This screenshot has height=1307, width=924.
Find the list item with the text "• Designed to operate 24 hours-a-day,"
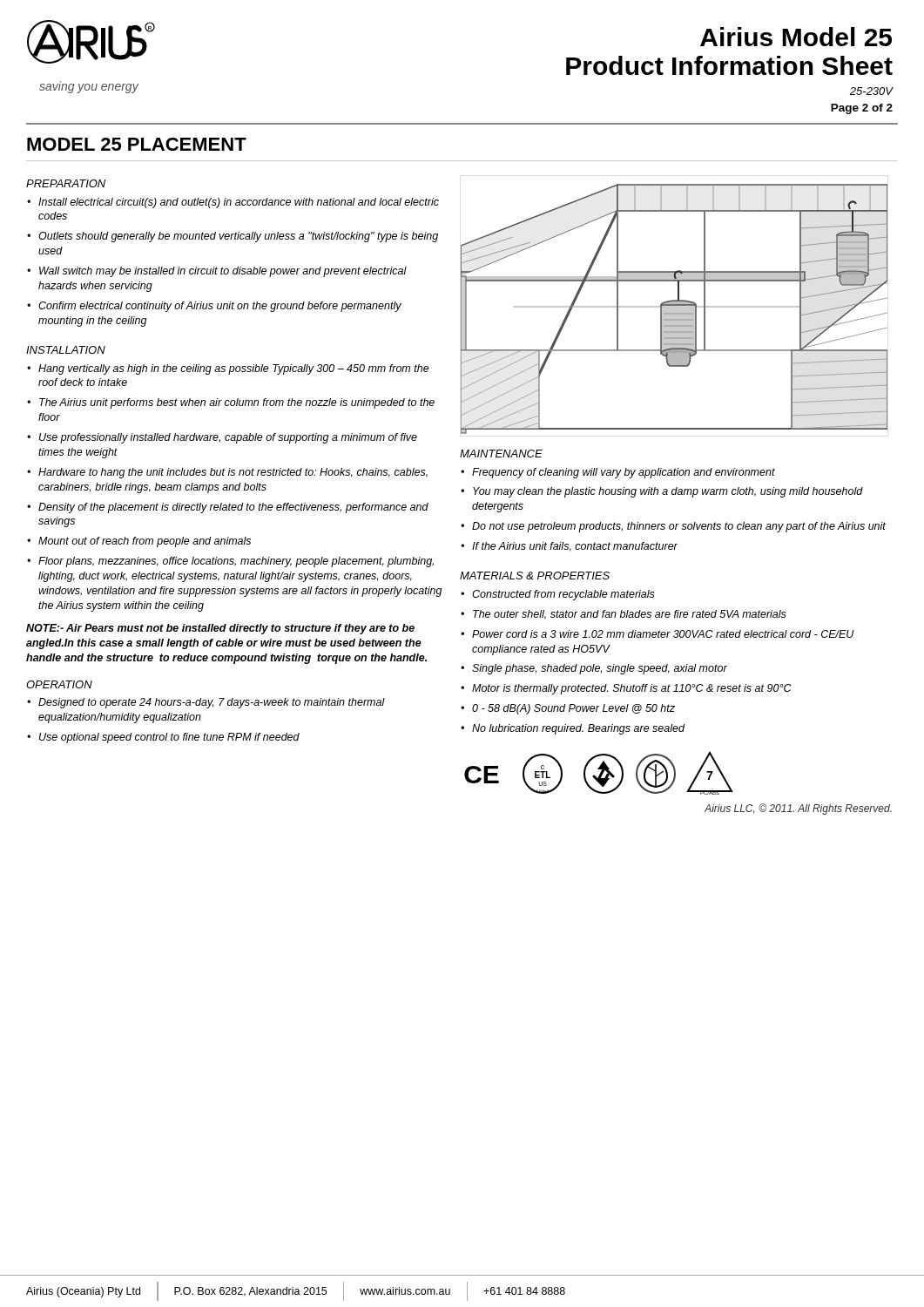(206, 709)
